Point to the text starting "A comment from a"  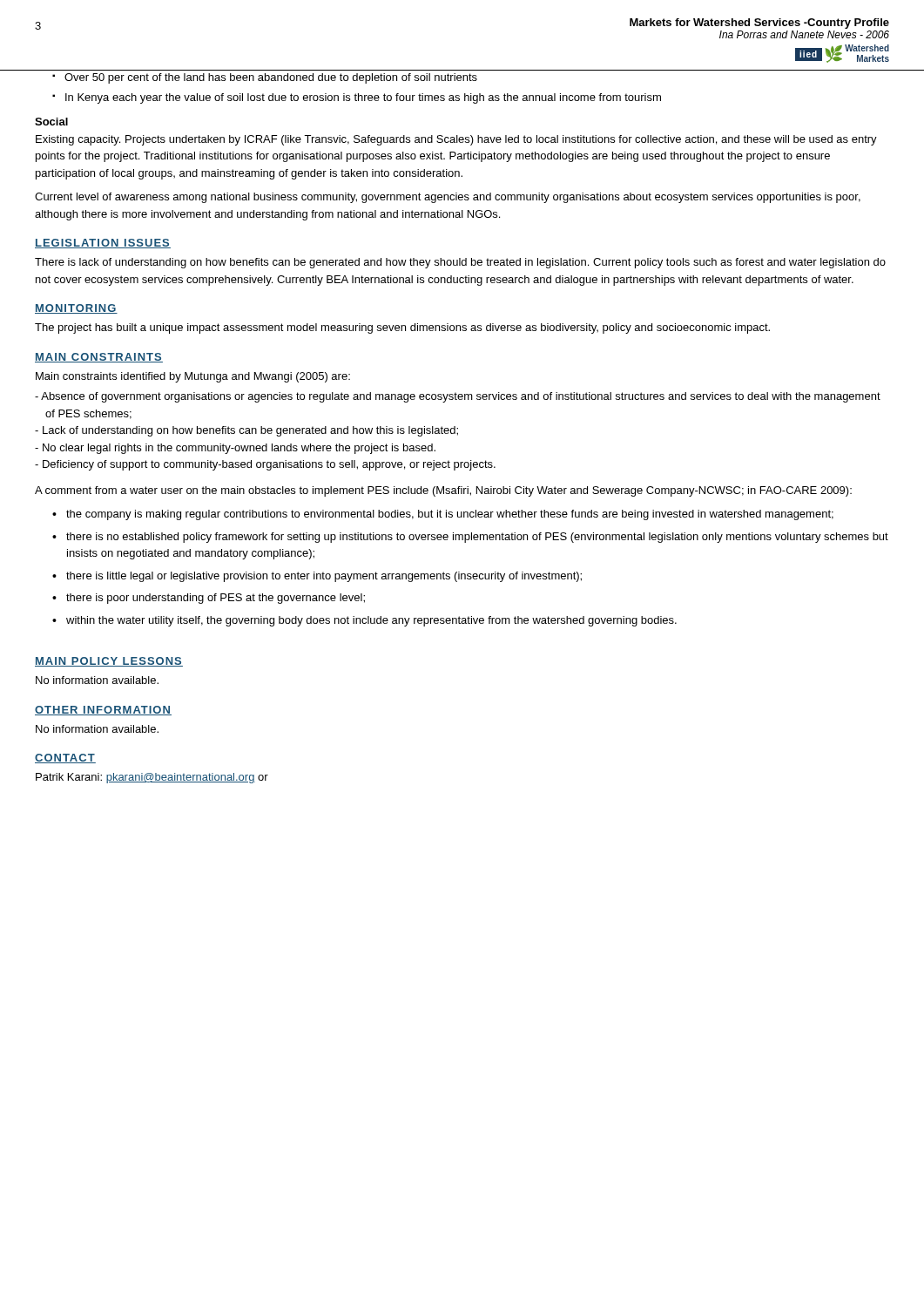[x=444, y=490]
